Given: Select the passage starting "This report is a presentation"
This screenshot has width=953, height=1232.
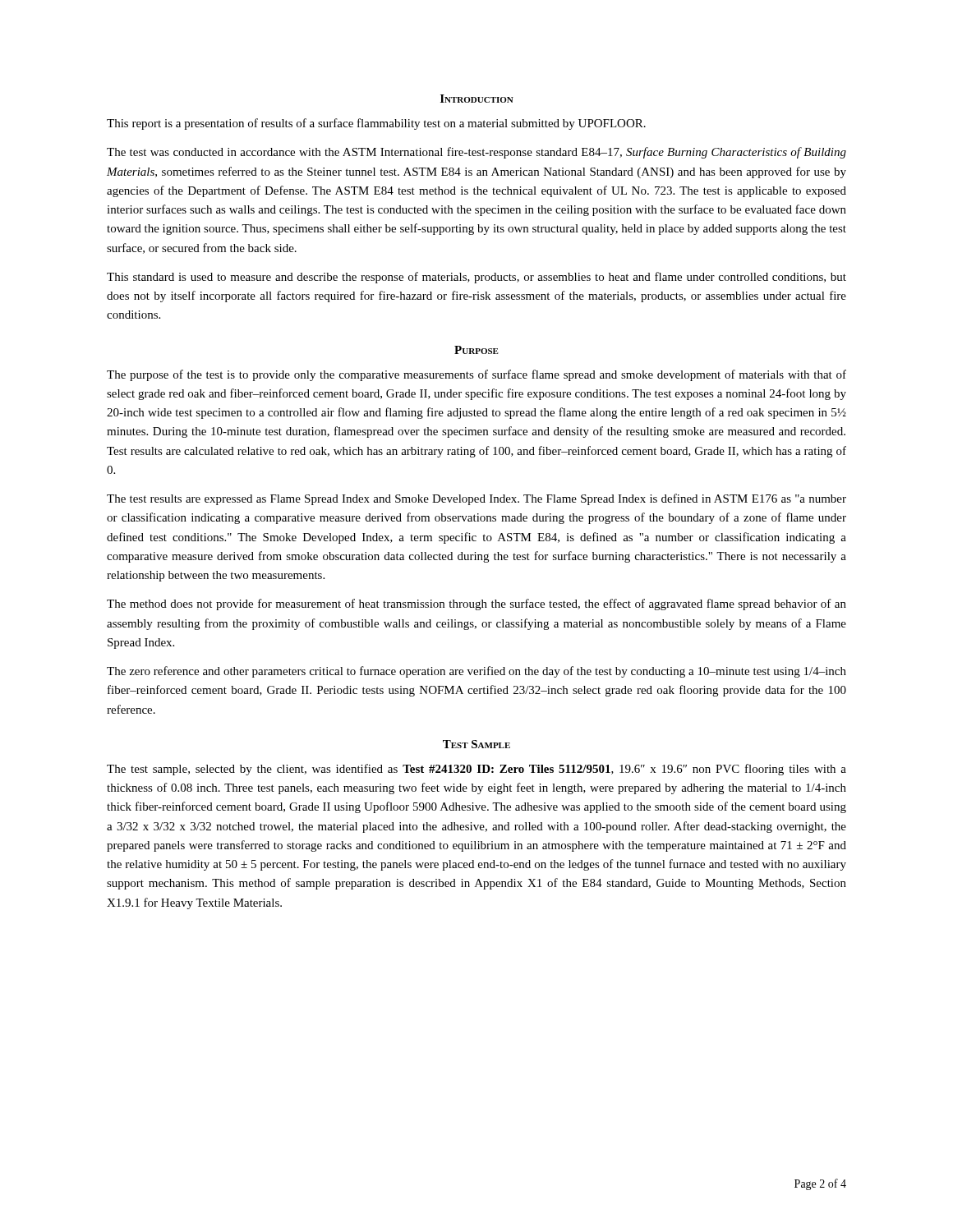Looking at the screenshot, I should [x=376, y=123].
